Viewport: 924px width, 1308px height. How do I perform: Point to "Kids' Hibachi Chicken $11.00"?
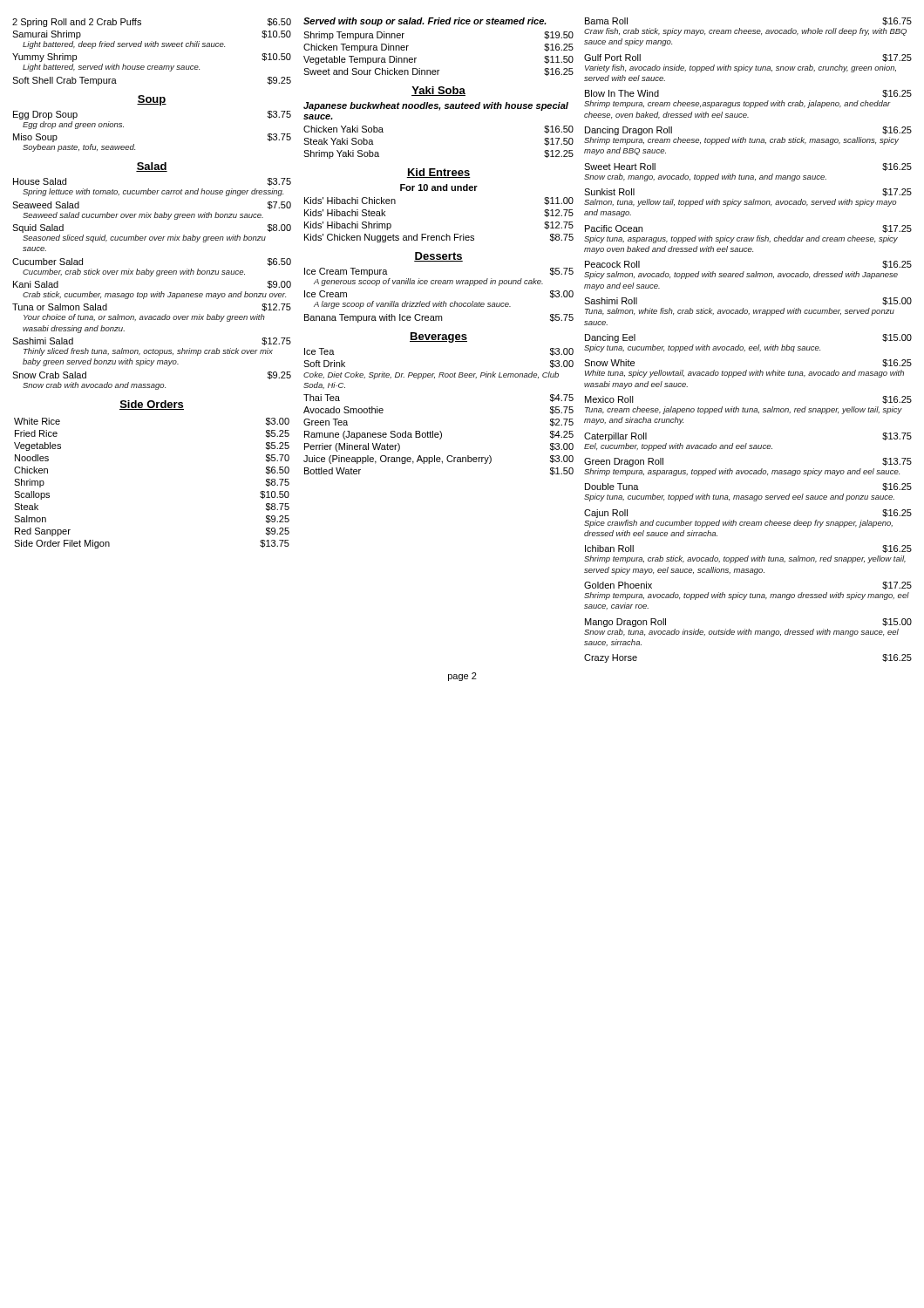438,201
